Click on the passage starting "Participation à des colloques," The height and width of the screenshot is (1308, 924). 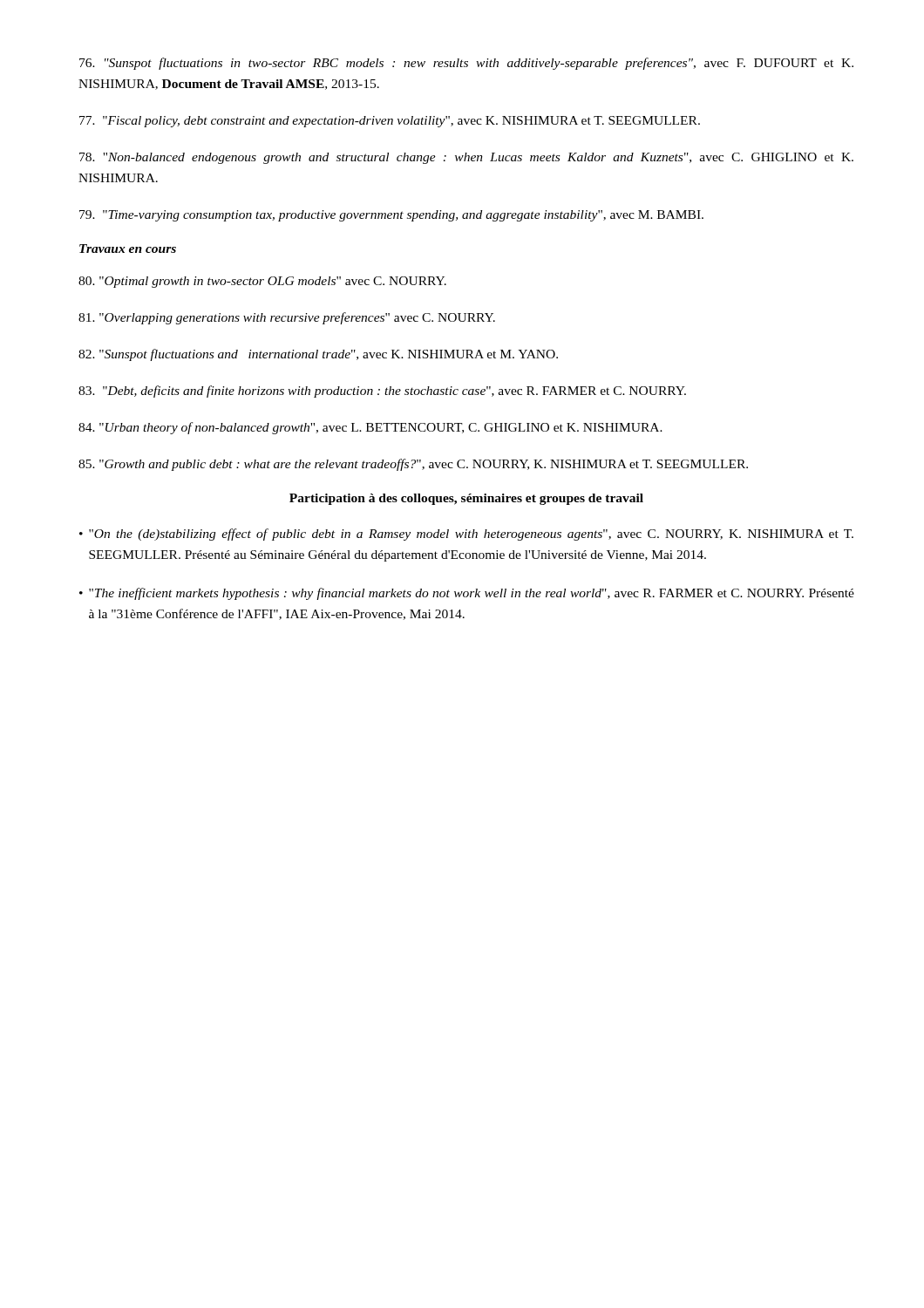click(x=466, y=498)
